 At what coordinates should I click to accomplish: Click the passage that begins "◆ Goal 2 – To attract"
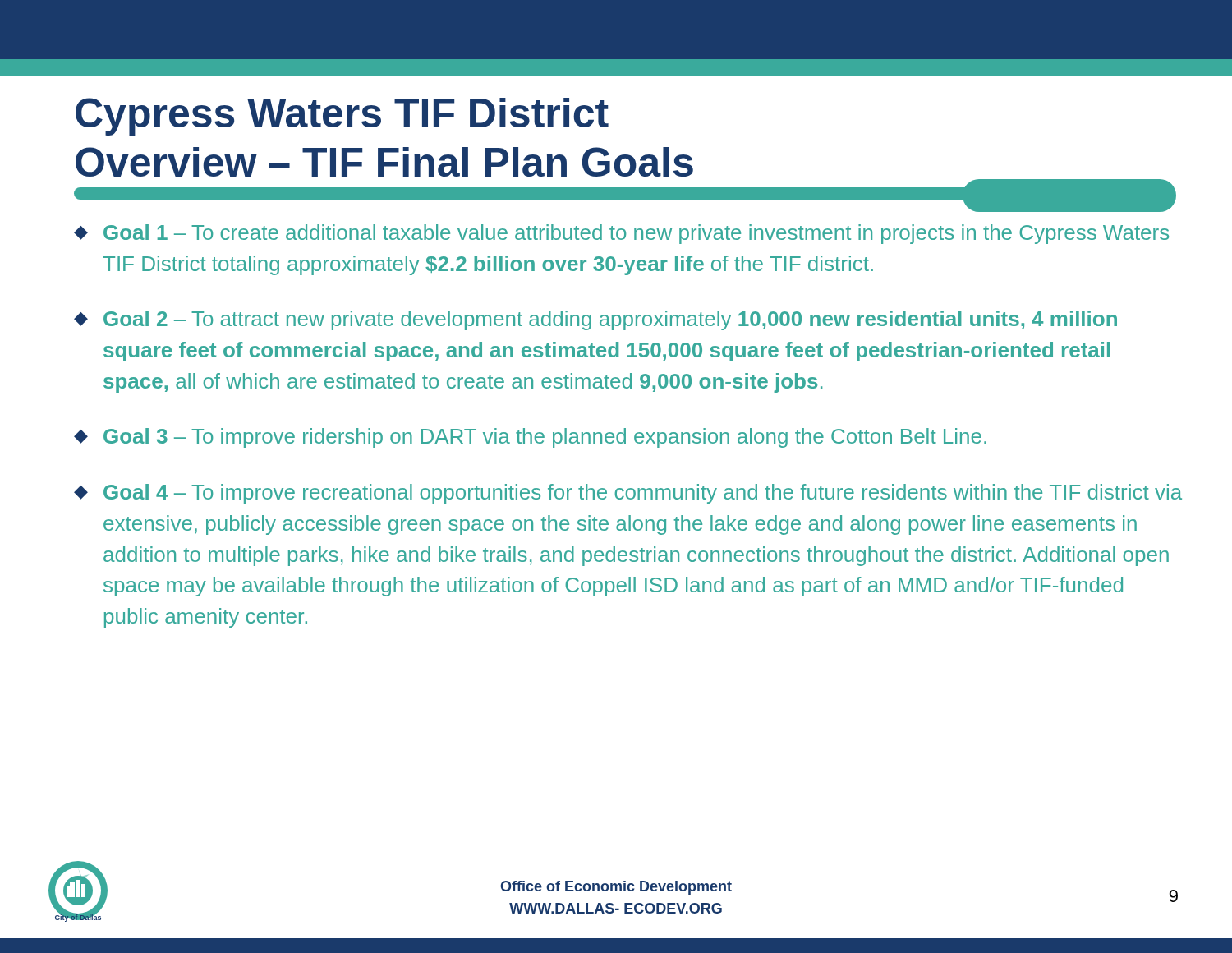tap(628, 351)
